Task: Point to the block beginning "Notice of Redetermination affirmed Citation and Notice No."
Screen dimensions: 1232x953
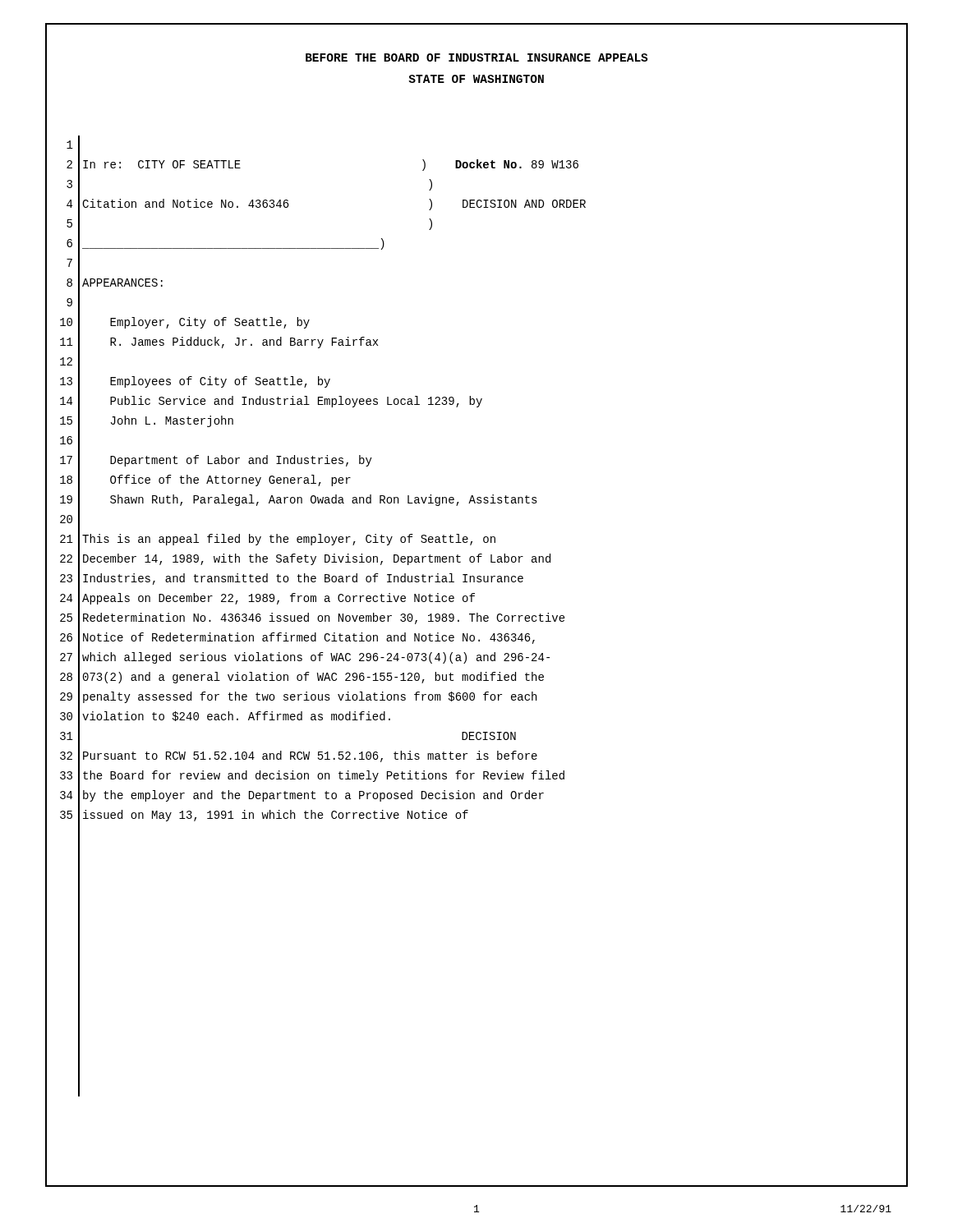Action: 310,638
